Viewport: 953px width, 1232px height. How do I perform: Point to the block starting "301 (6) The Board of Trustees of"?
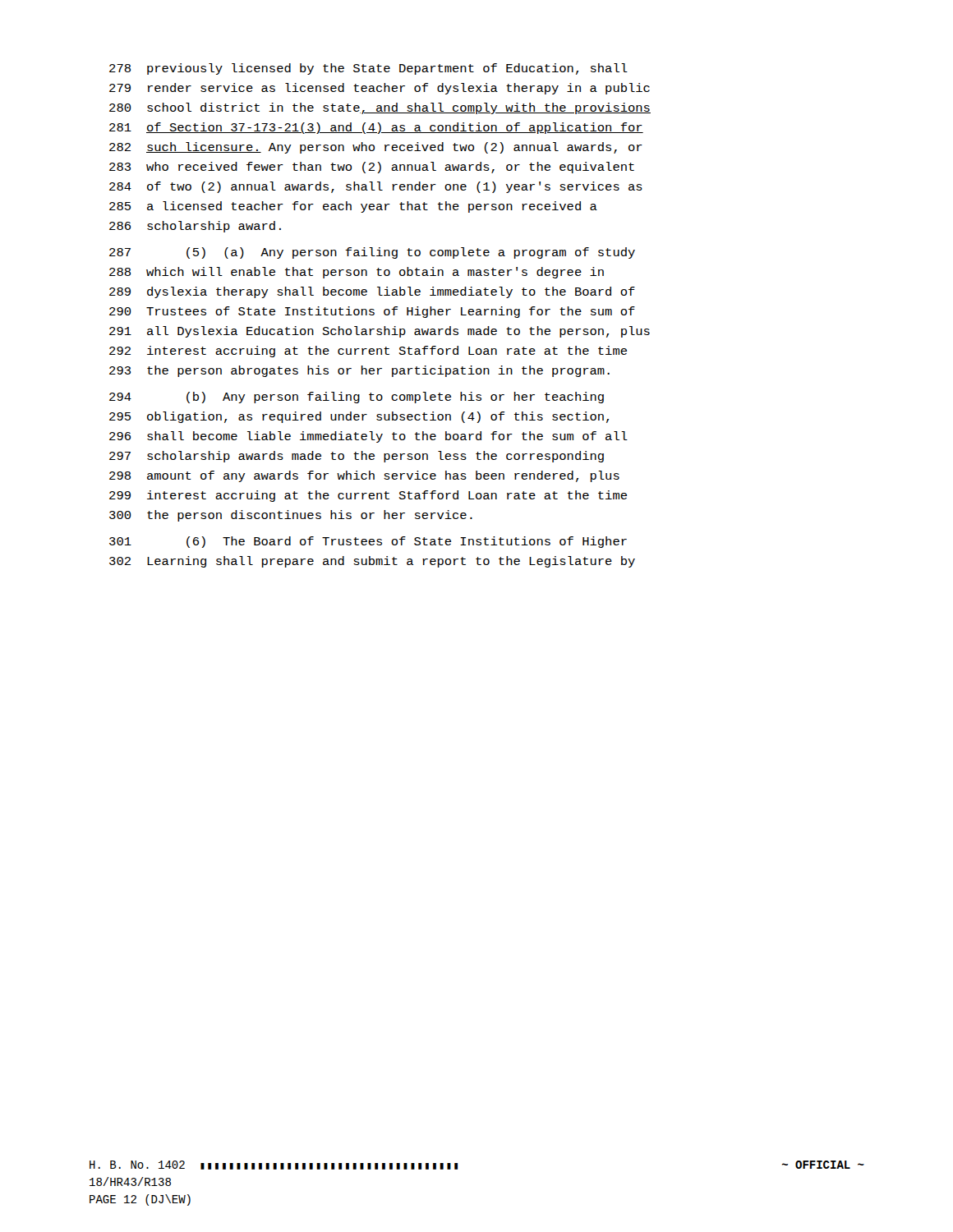click(x=476, y=552)
